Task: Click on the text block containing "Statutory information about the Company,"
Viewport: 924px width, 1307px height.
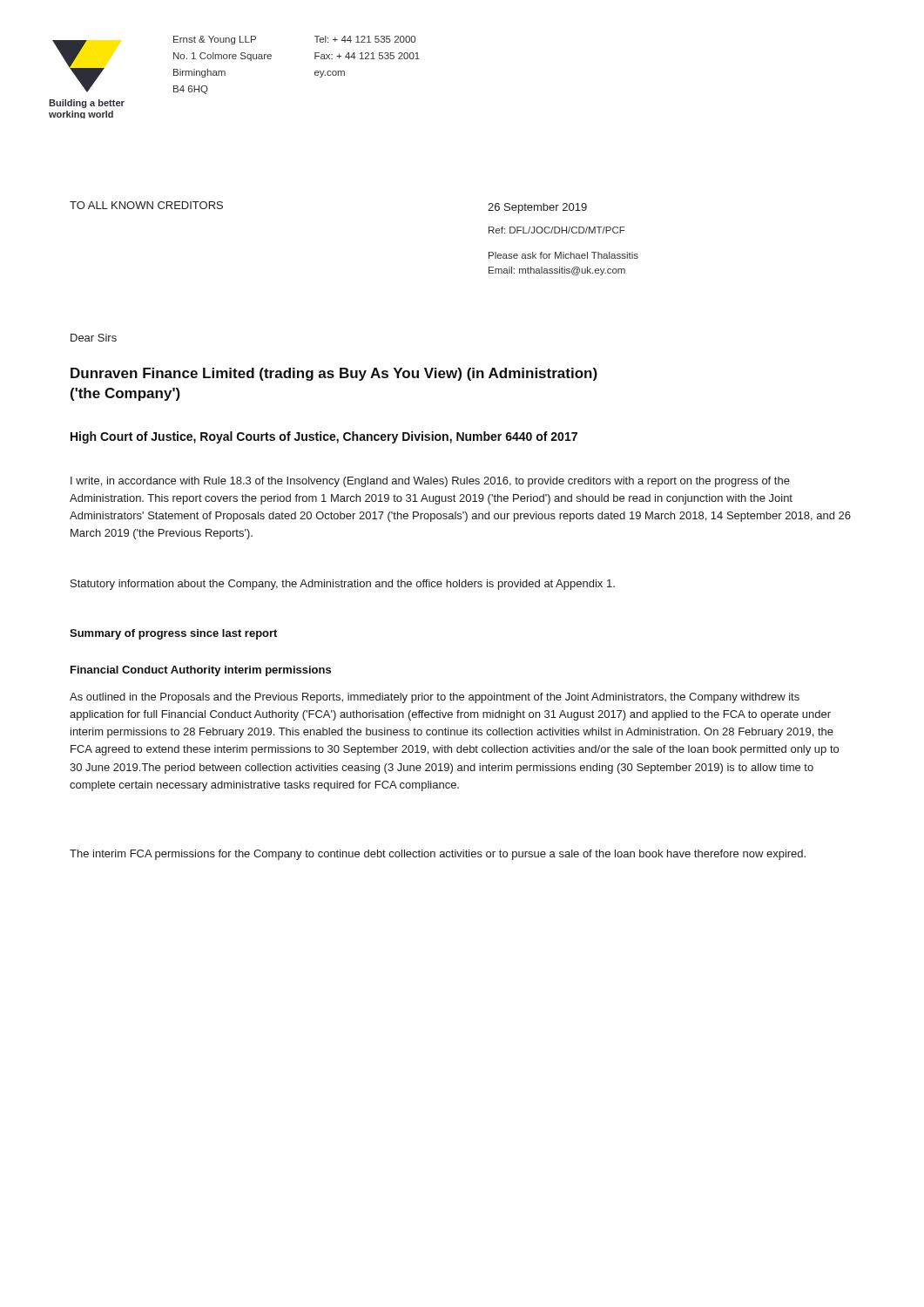Action: tap(343, 583)
